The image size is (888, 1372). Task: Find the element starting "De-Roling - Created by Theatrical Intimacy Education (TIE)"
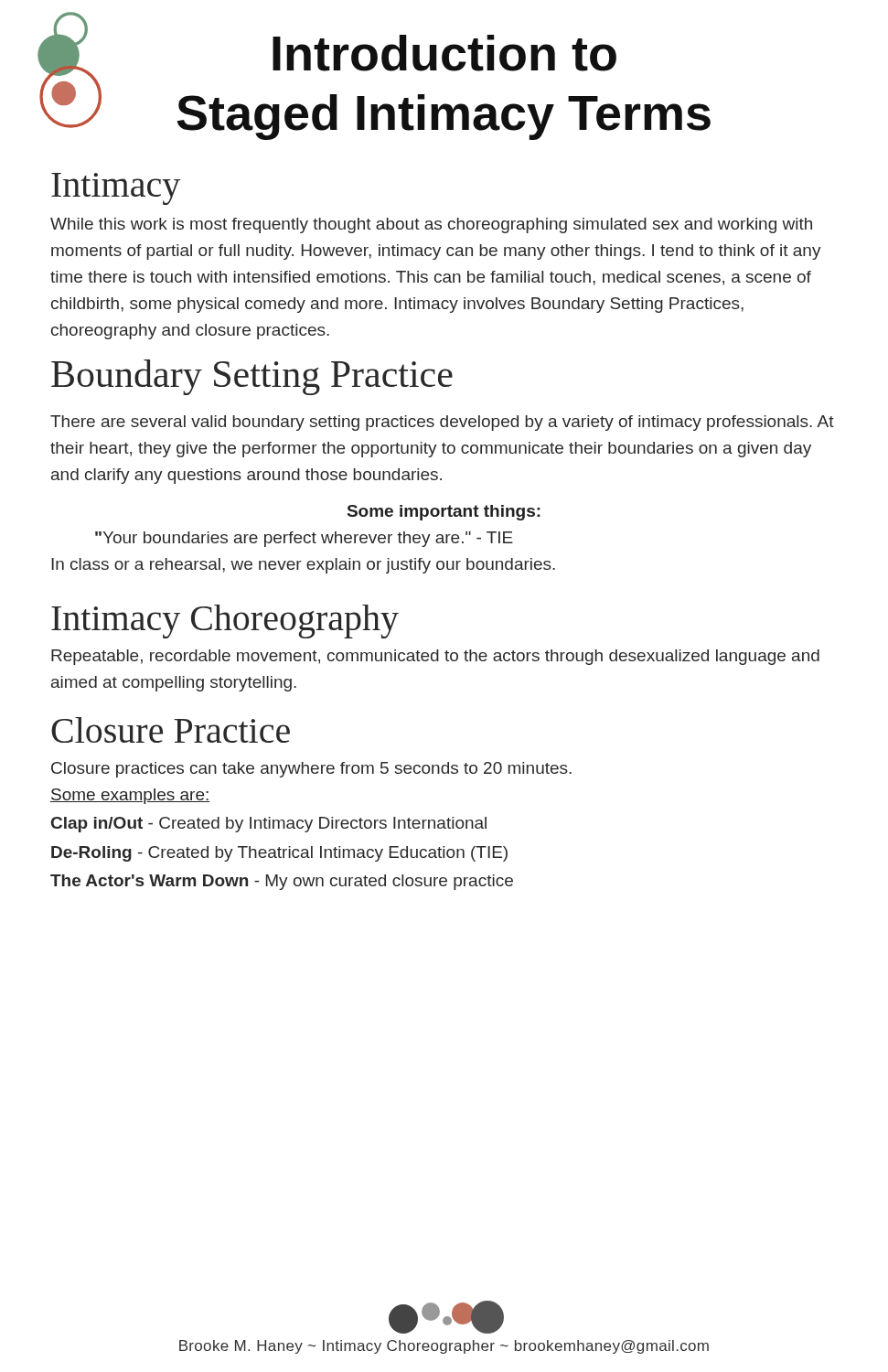[x=279, y=852]
